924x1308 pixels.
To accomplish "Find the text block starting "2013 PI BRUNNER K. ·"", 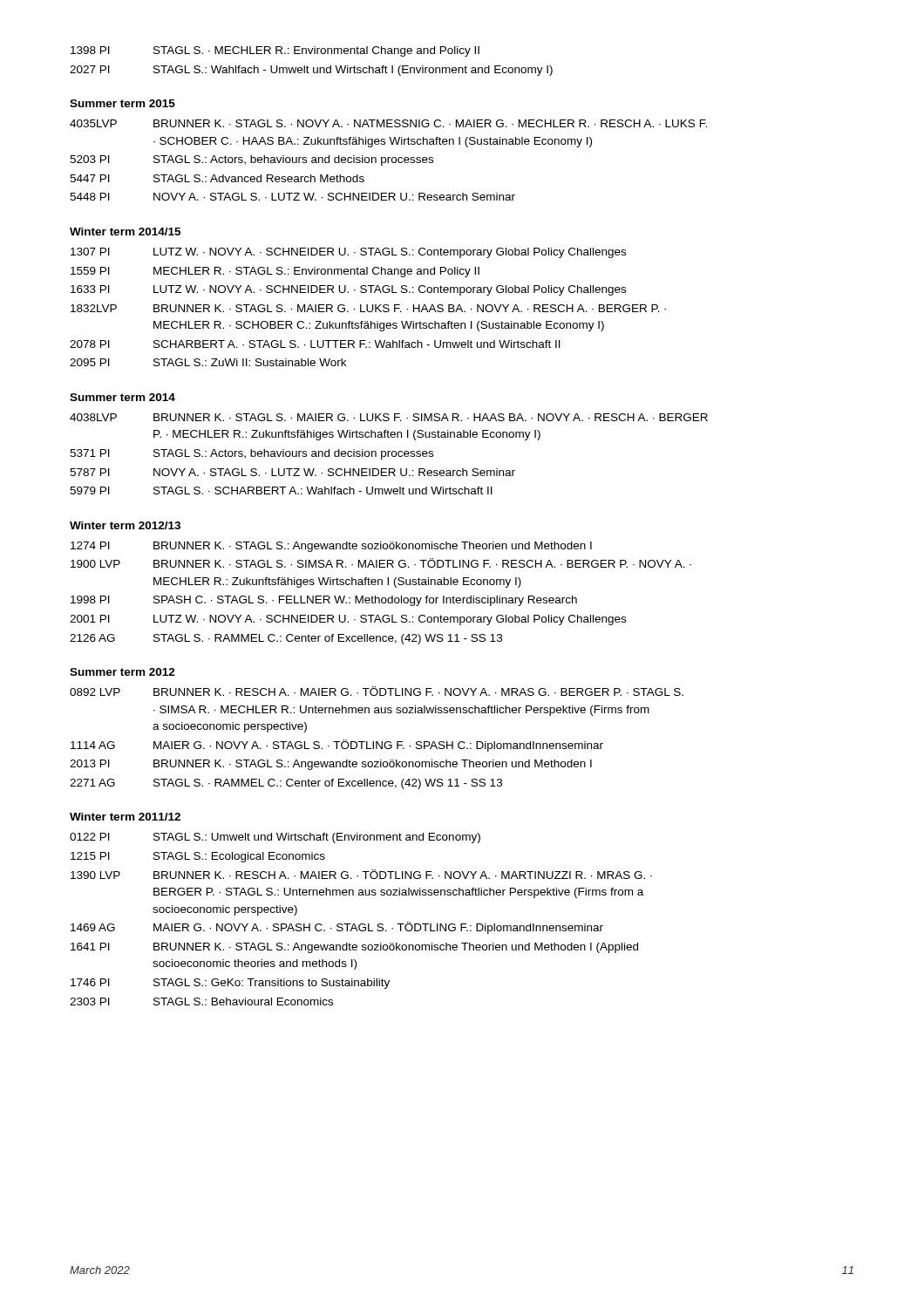I will click(x=462, y=764).
